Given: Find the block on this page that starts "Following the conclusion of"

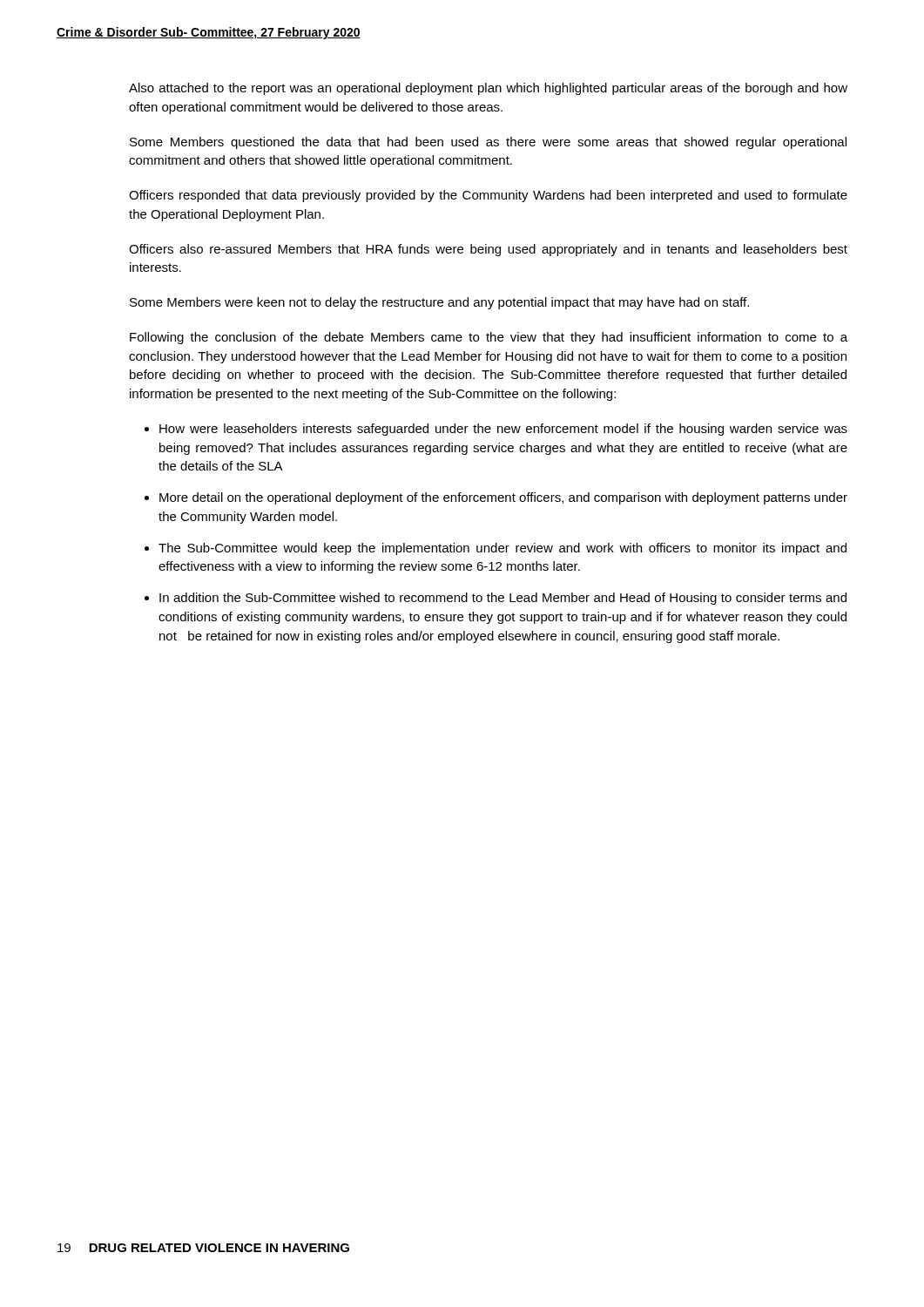Looking at the screenshot, I should (x=488, y=365).
